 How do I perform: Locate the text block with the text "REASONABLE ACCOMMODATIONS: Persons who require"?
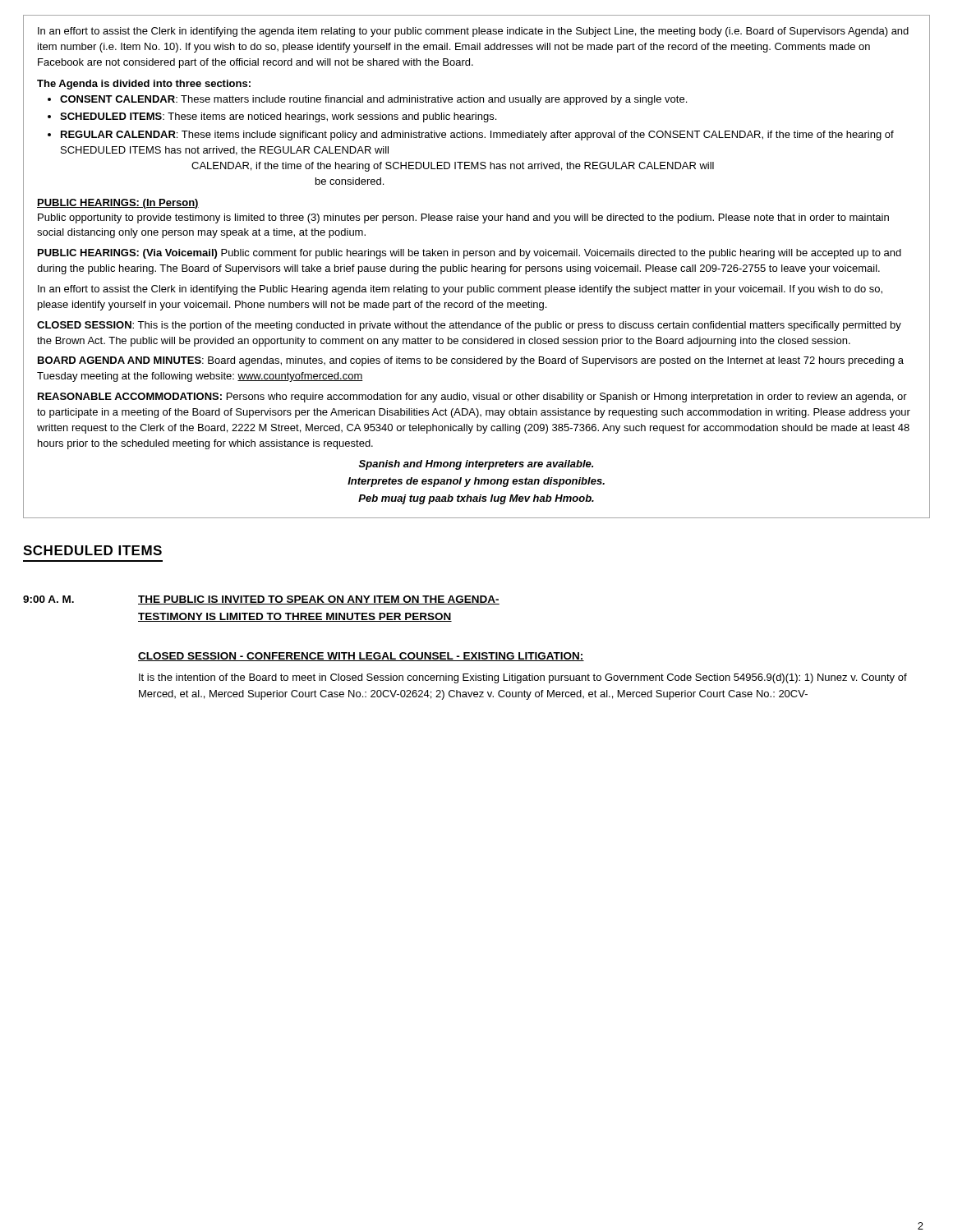tap(474, 420)
